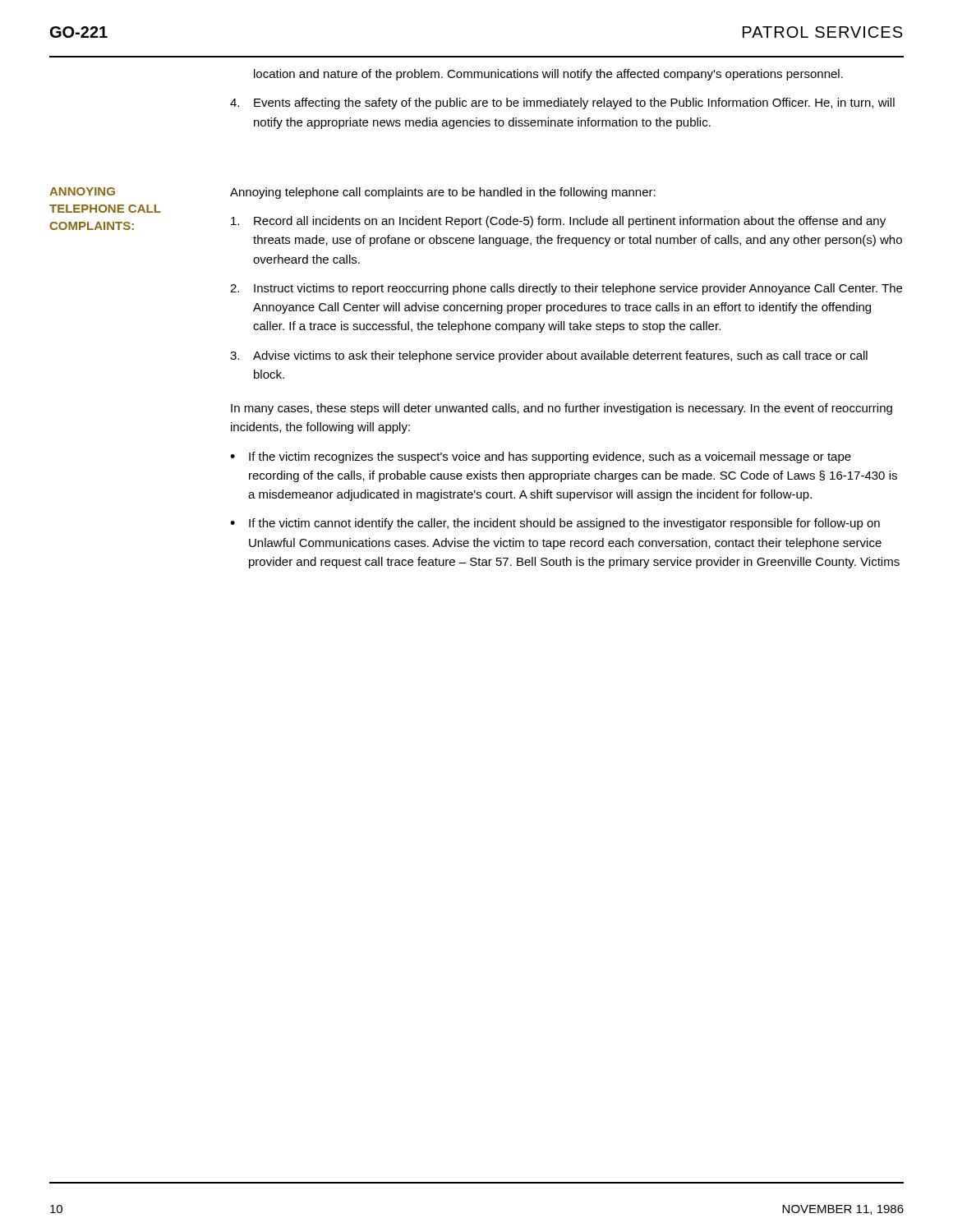This screenshot has width=953, height=1232.
Task: Select the element starting "ANNOYINGTELEPHONE CALLCOMPLAINTS:"
Action: (x=105, y=208)
